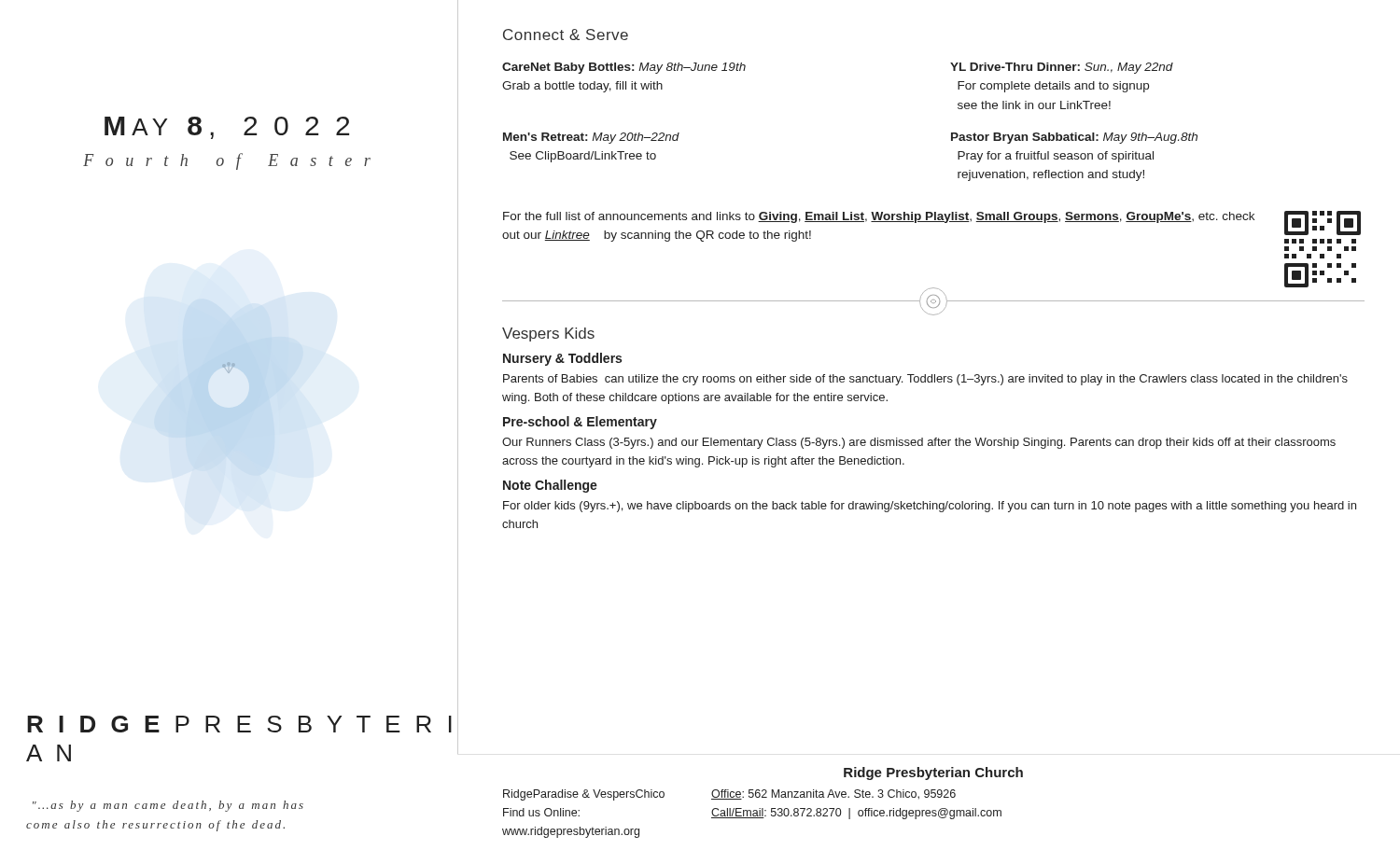1400x850 pixels.
Task: Click on the element starting "Office: 562 Manzanita"
Action: [857, 803]
